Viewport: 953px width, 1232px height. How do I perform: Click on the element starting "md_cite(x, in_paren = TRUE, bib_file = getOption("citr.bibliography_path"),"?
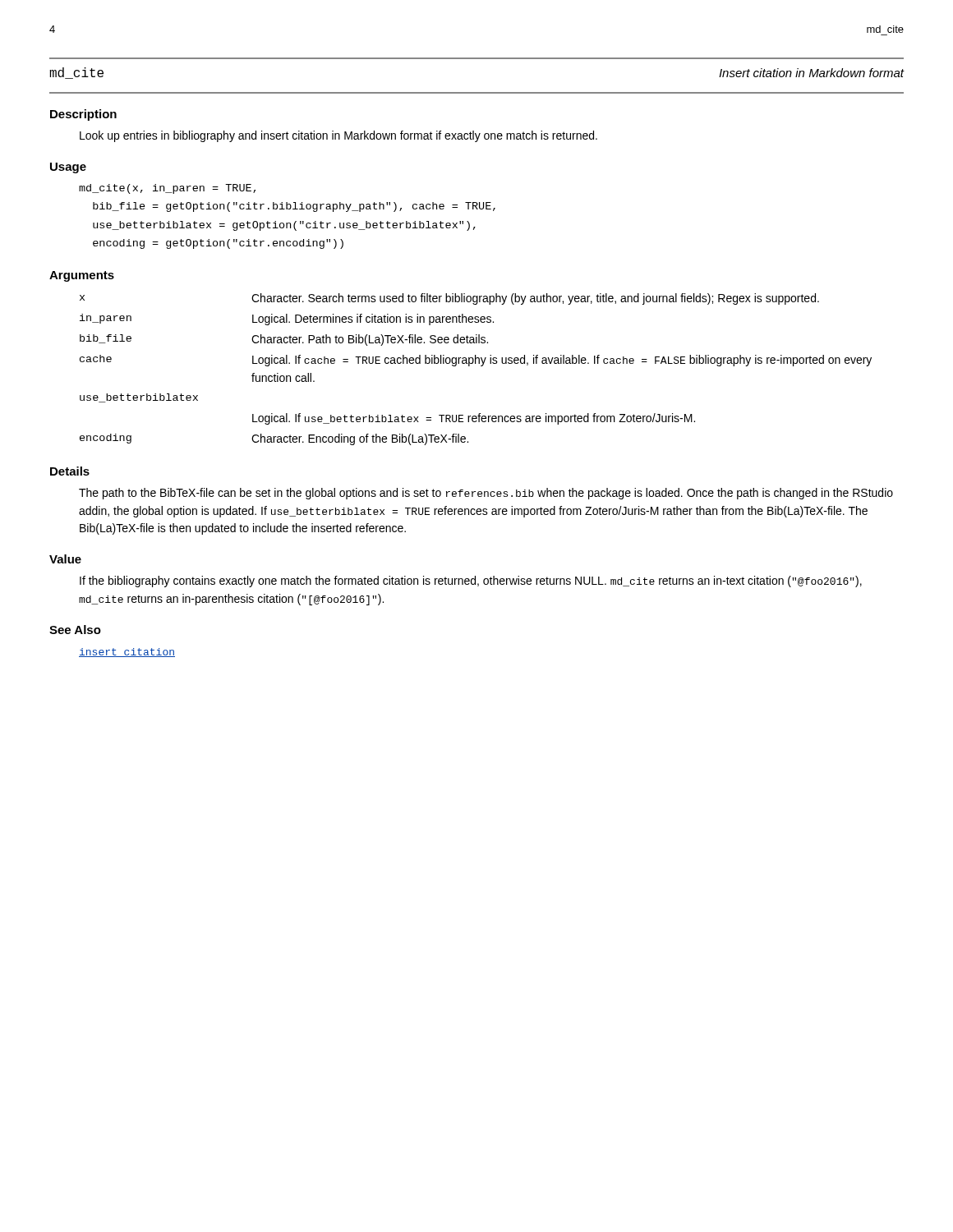pyautogui.click(x=289, y=216)
